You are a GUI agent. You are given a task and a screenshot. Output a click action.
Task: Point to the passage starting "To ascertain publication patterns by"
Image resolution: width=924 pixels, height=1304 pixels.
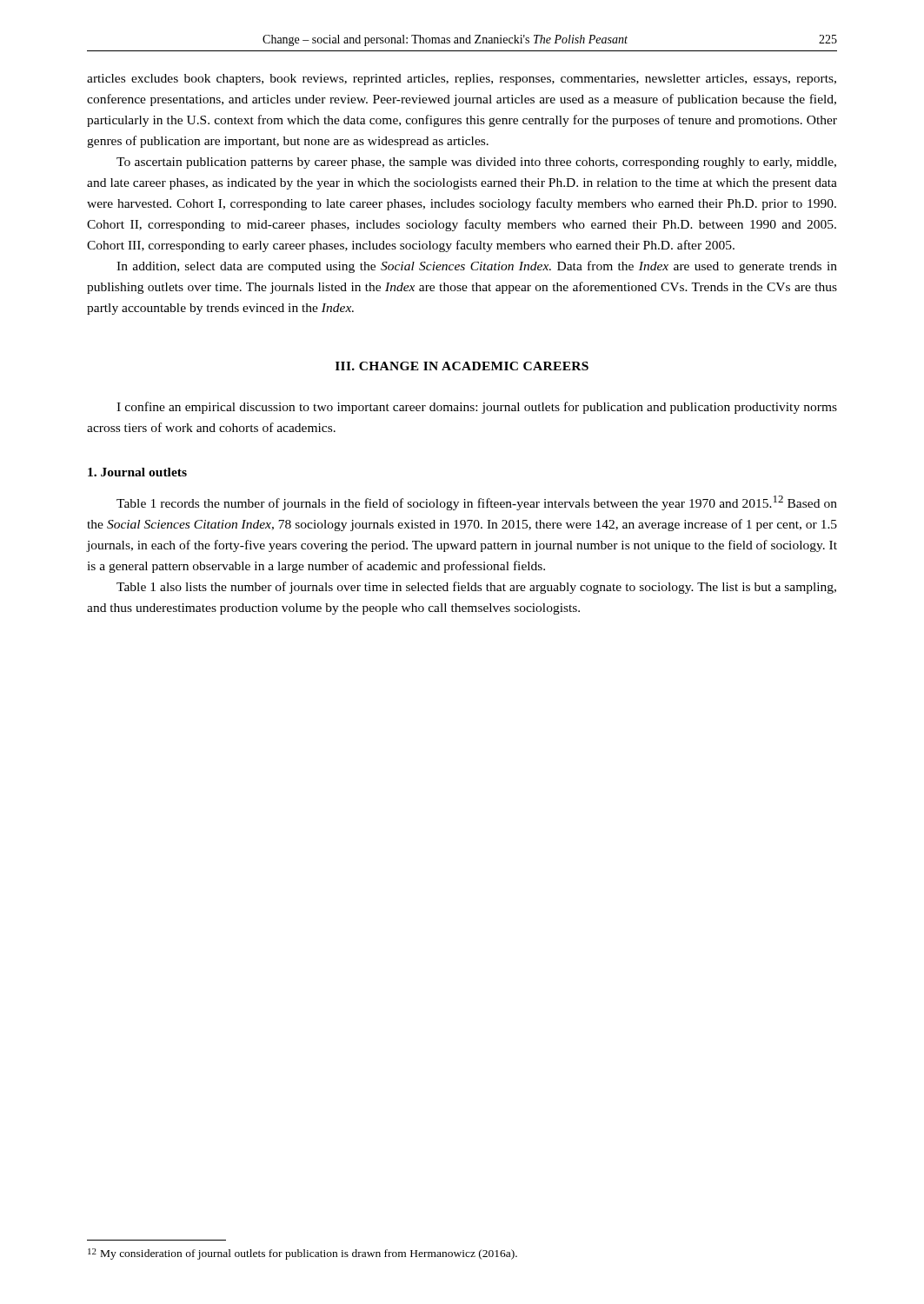[x=462, y=203]
